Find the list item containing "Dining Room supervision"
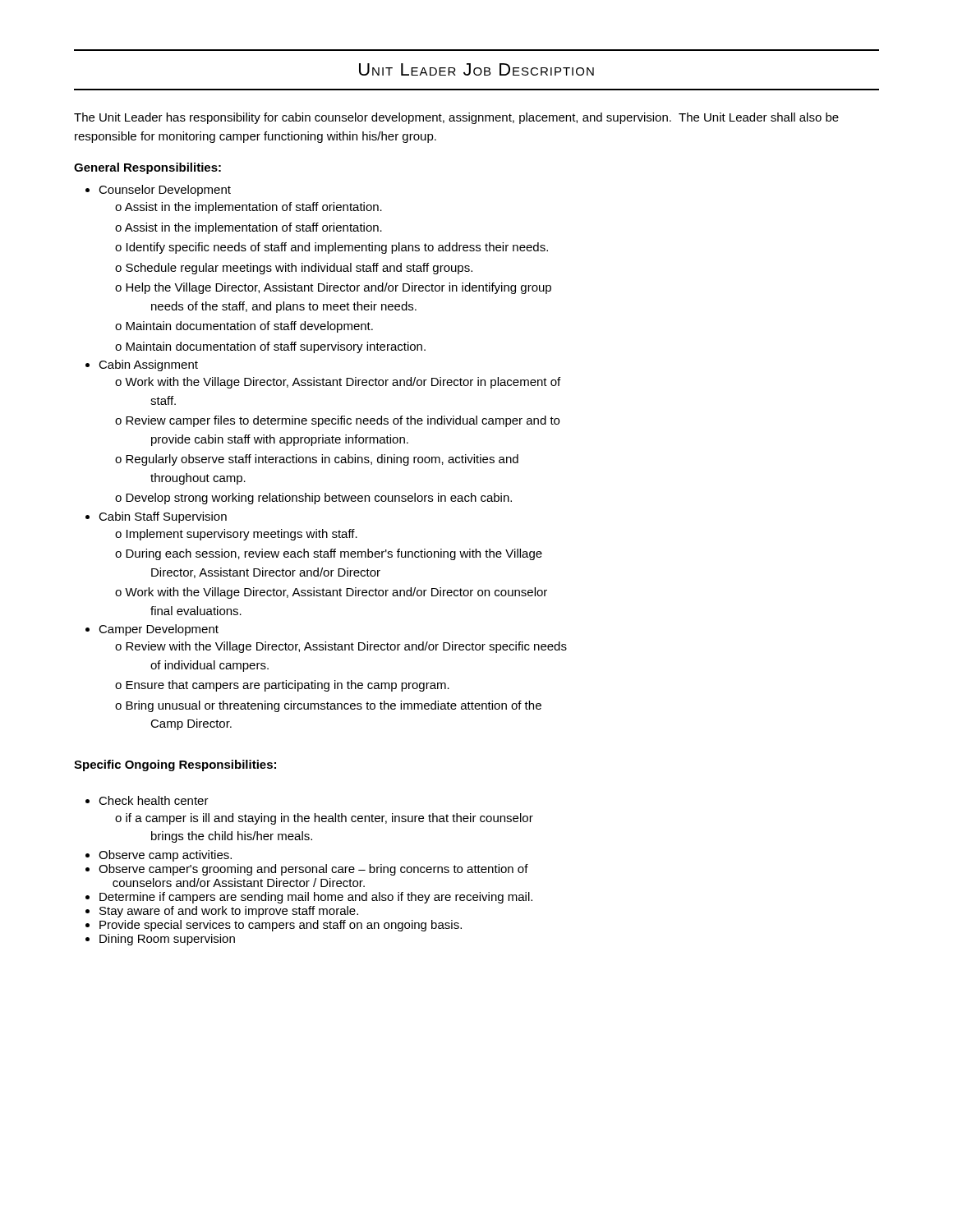The height and width of the screenshot is (1232, 953). (167, 940)
